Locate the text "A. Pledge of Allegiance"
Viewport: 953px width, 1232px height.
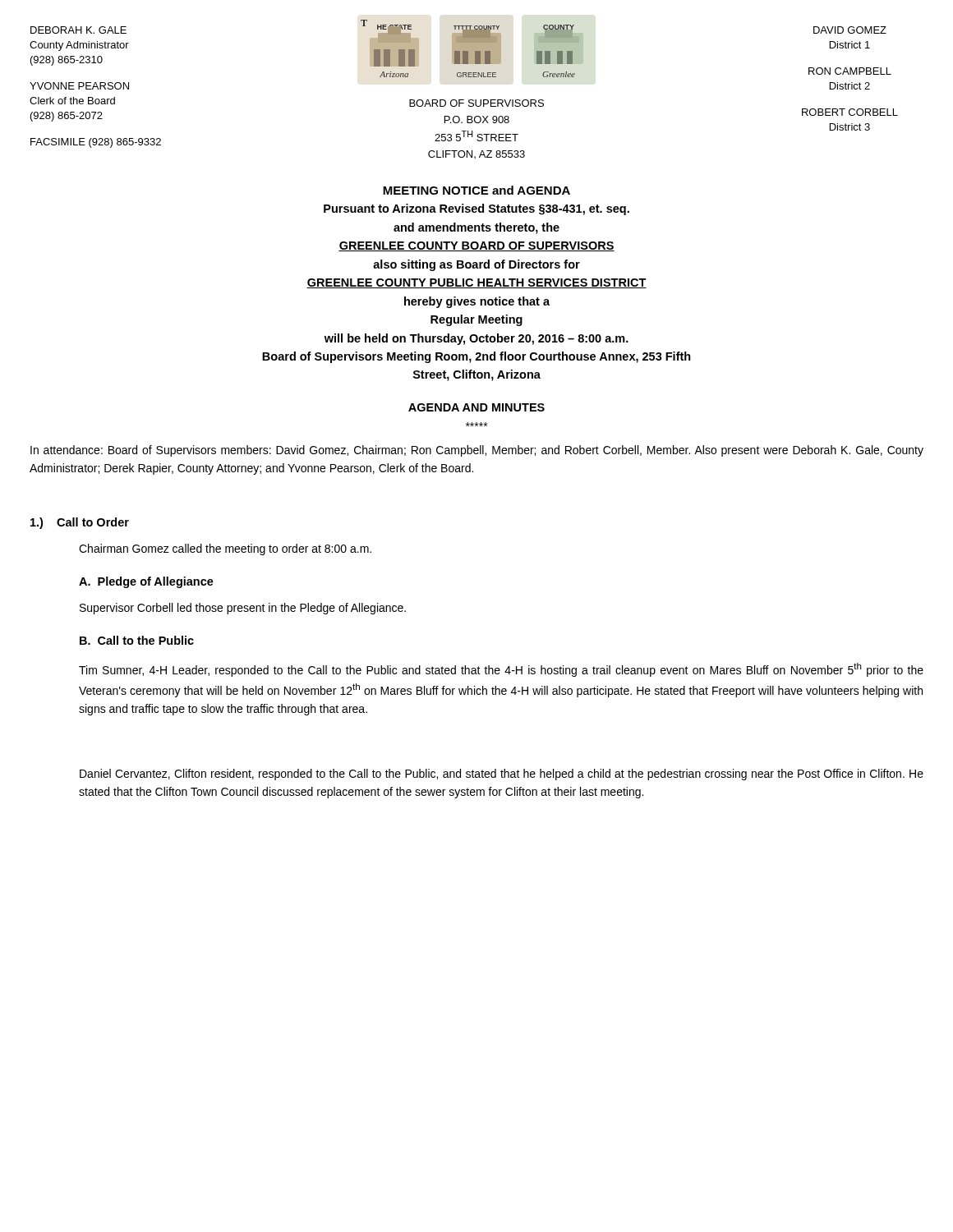pos(146,582)
